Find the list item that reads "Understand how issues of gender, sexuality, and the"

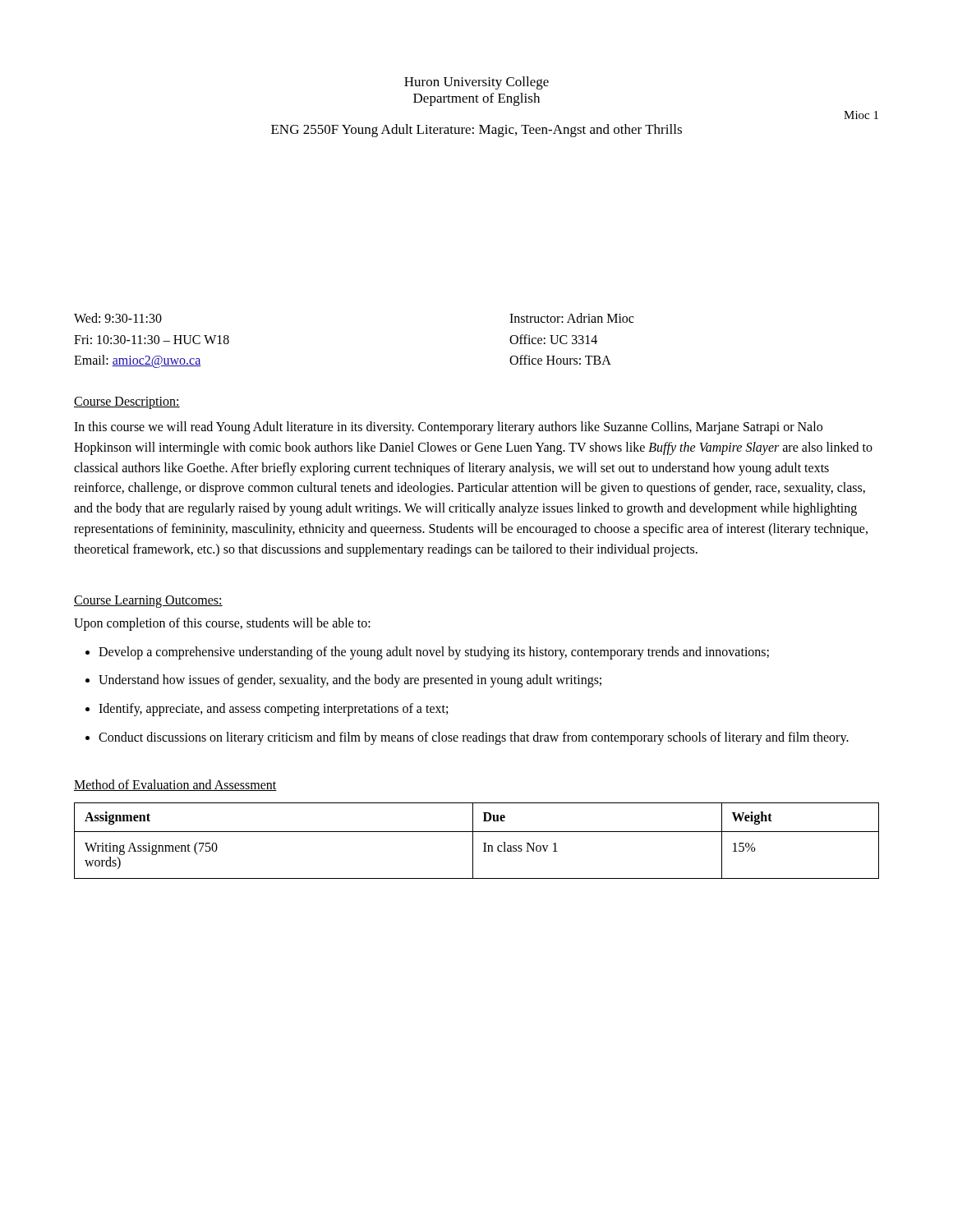[x=351, y=680]
